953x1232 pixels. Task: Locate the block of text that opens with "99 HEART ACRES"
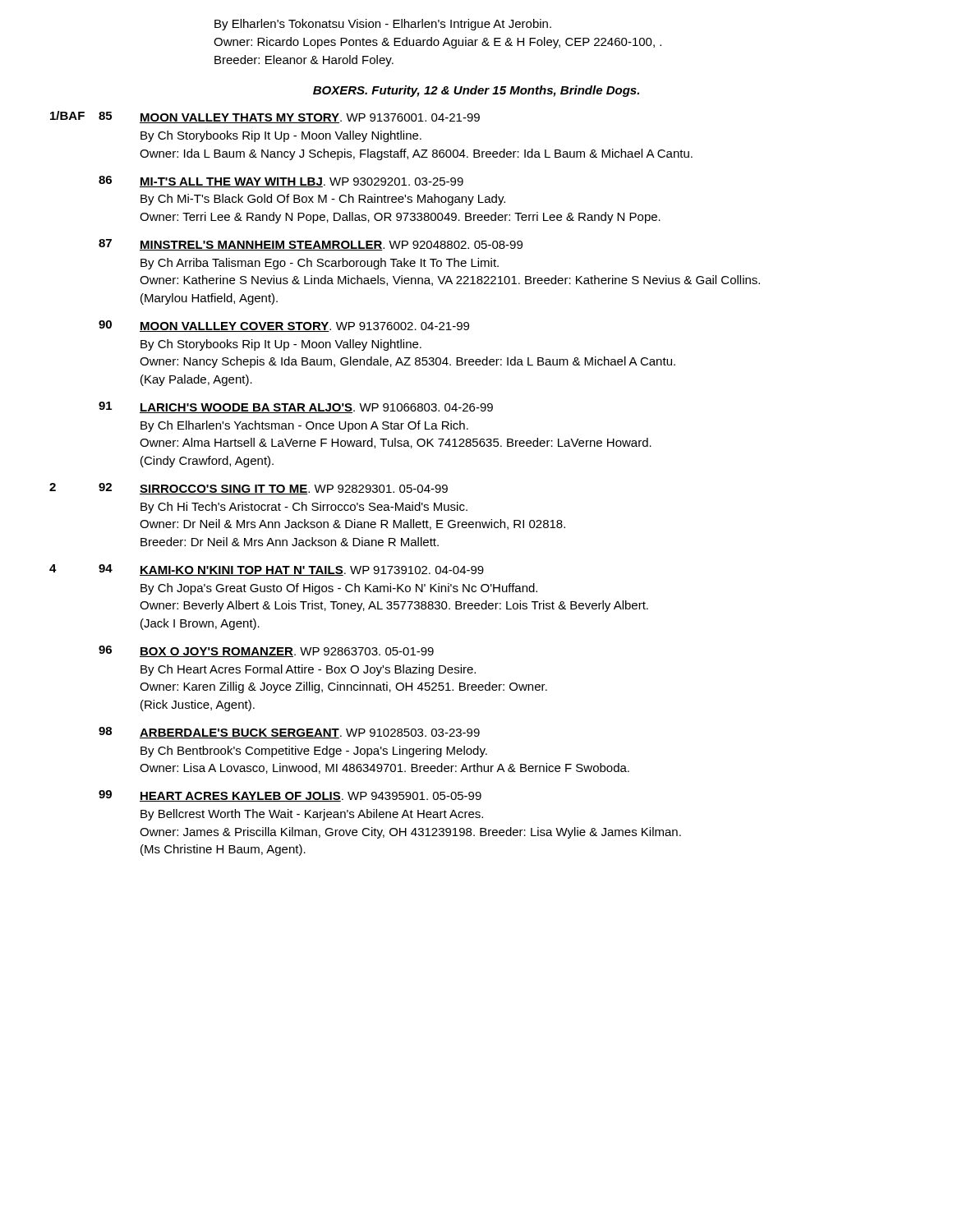point(501,823)
